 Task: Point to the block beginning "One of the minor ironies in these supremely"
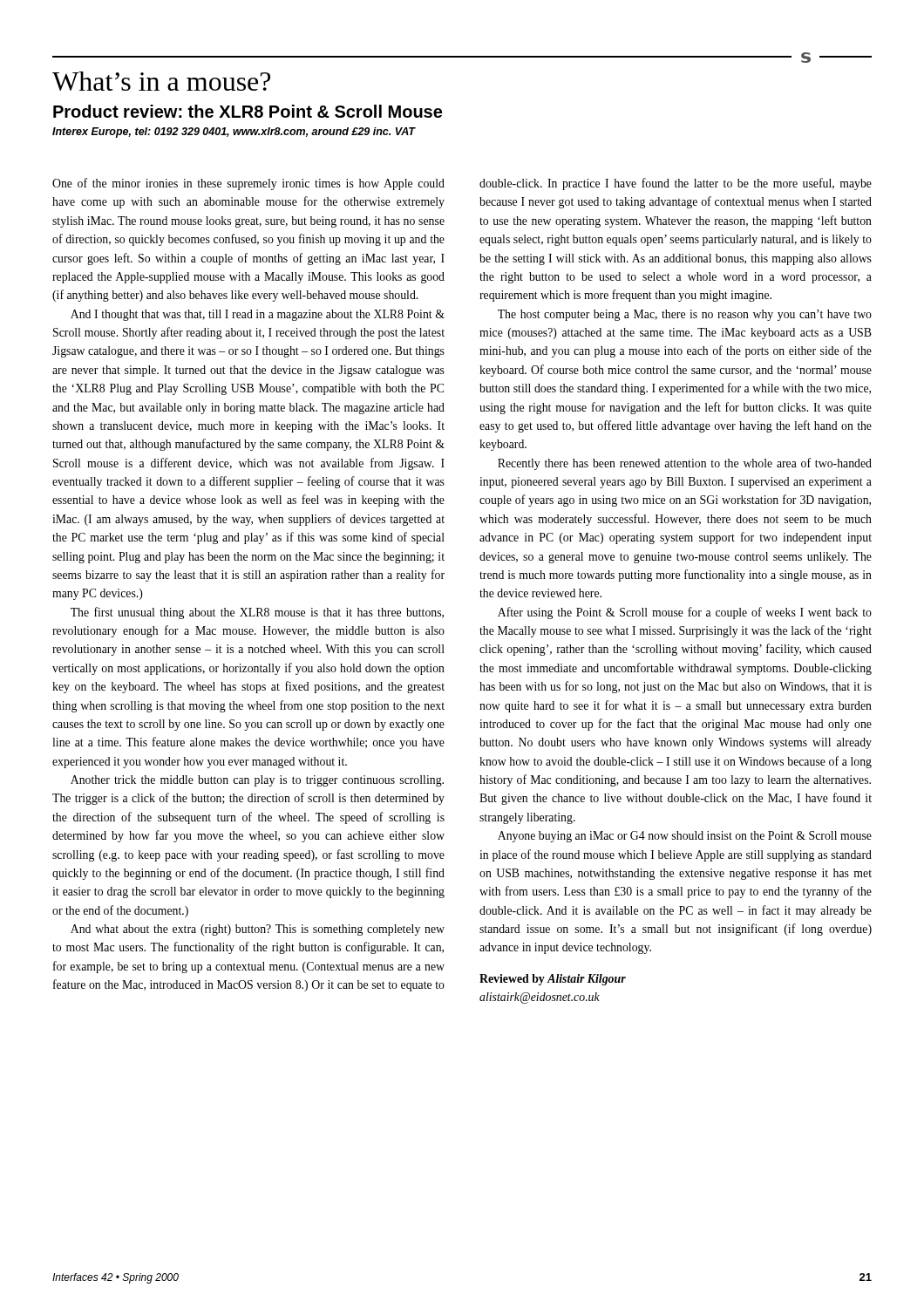point(248,240)
